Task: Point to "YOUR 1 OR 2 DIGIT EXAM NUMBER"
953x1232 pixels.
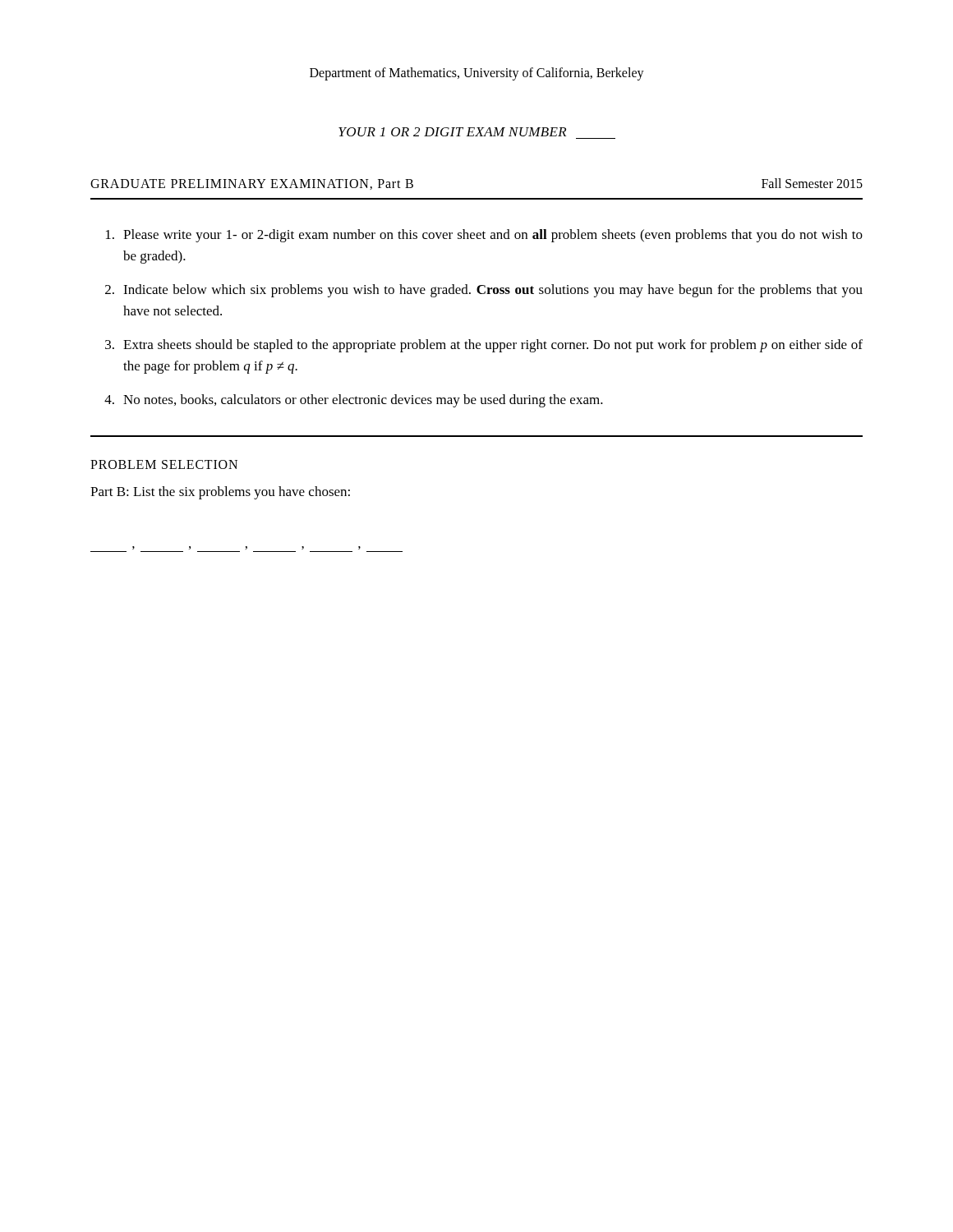Action: pyautogui.click(x=476, y=131)
